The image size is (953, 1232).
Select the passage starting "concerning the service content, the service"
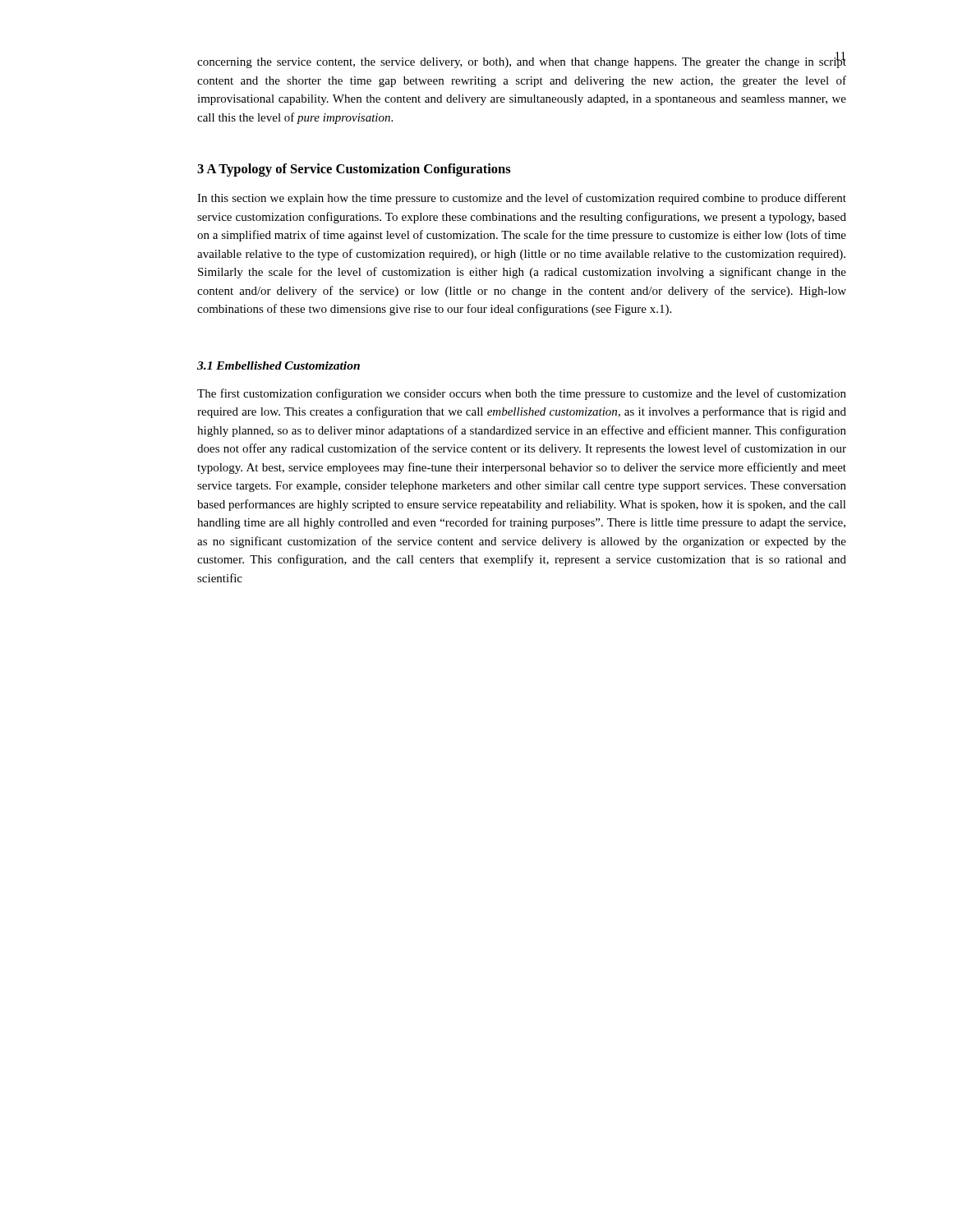[x=522, y=90]
